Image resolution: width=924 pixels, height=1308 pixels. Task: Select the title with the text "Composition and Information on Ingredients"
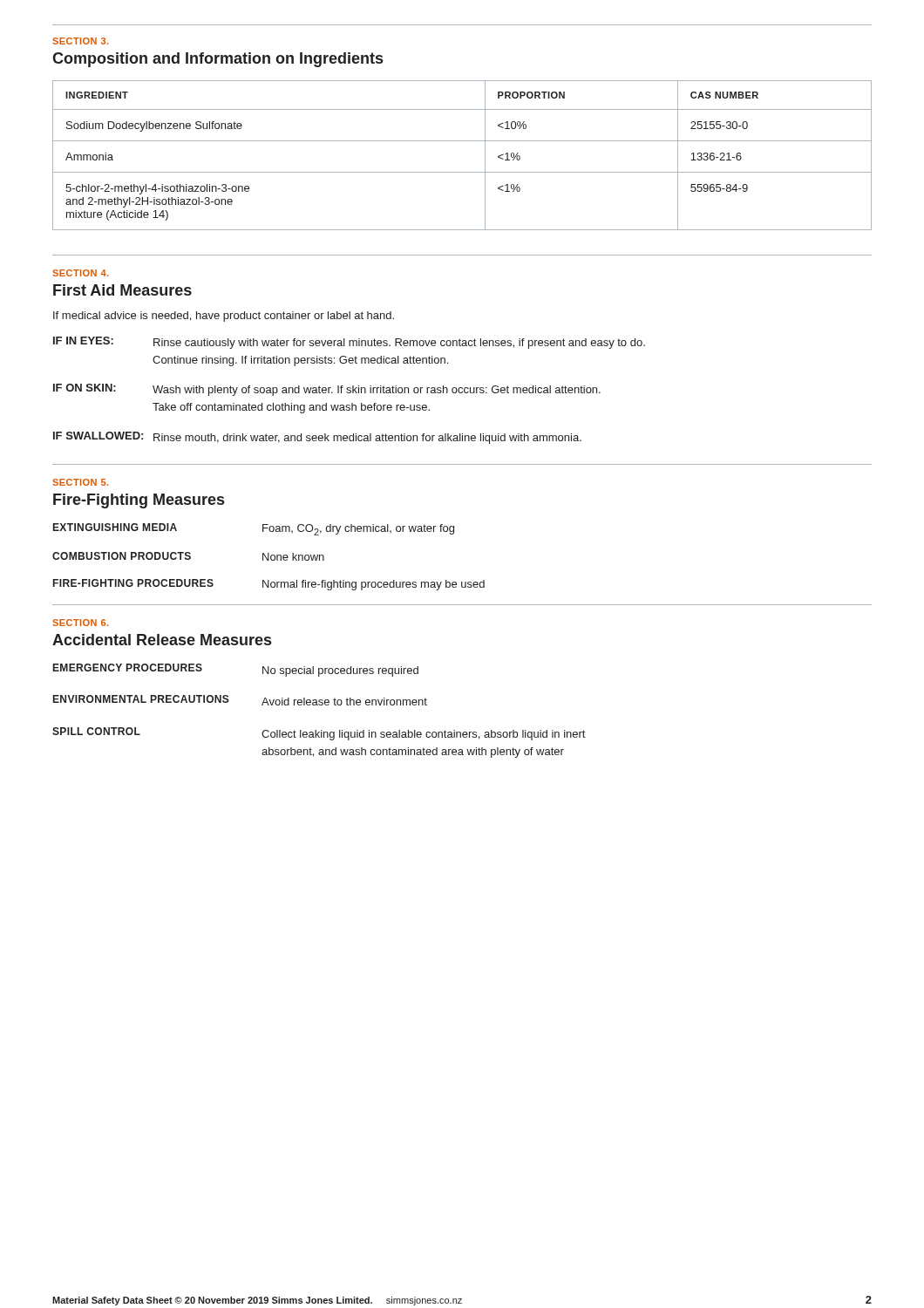click(218, 58)
